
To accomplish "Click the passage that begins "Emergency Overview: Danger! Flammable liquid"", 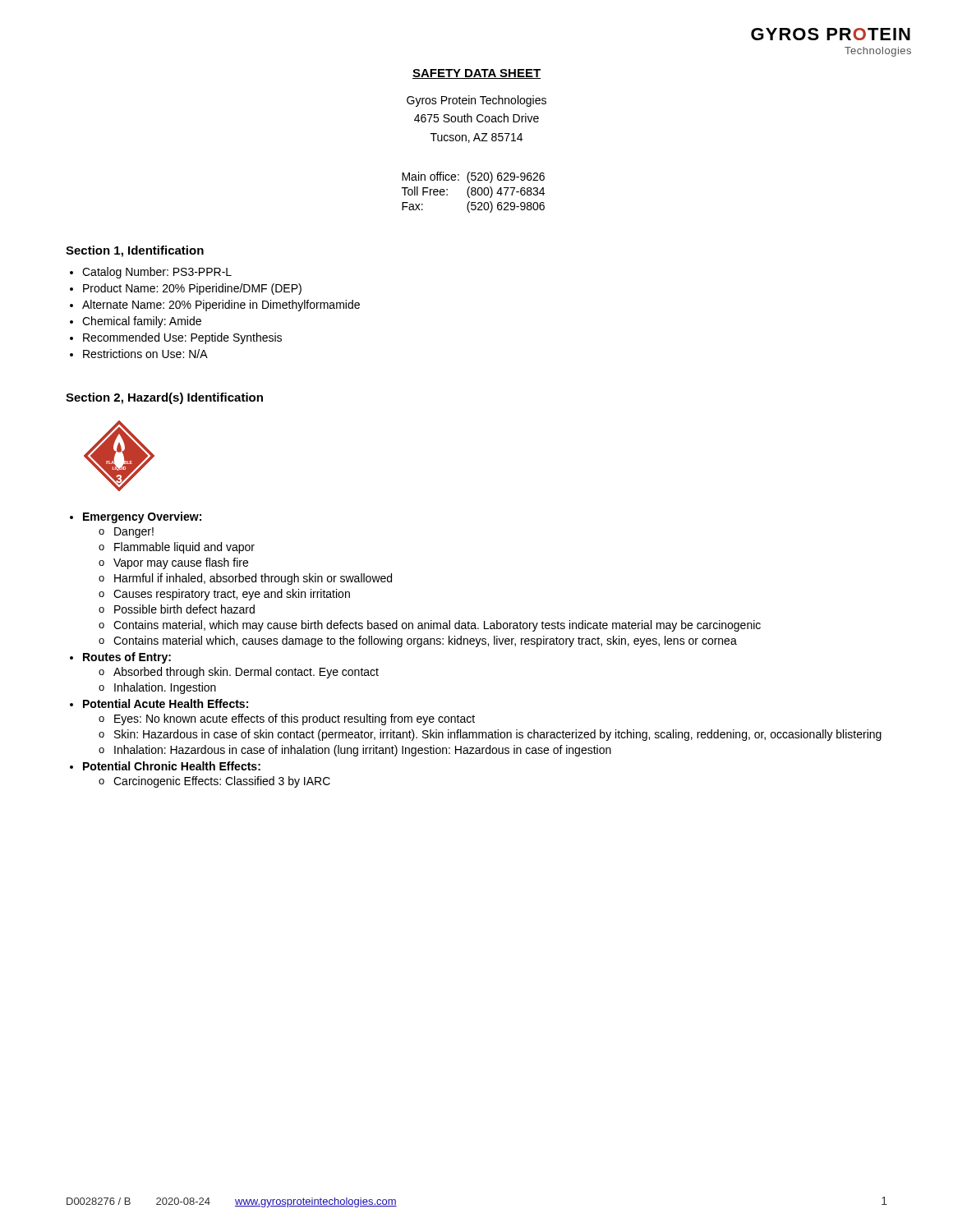I will 142,517.
